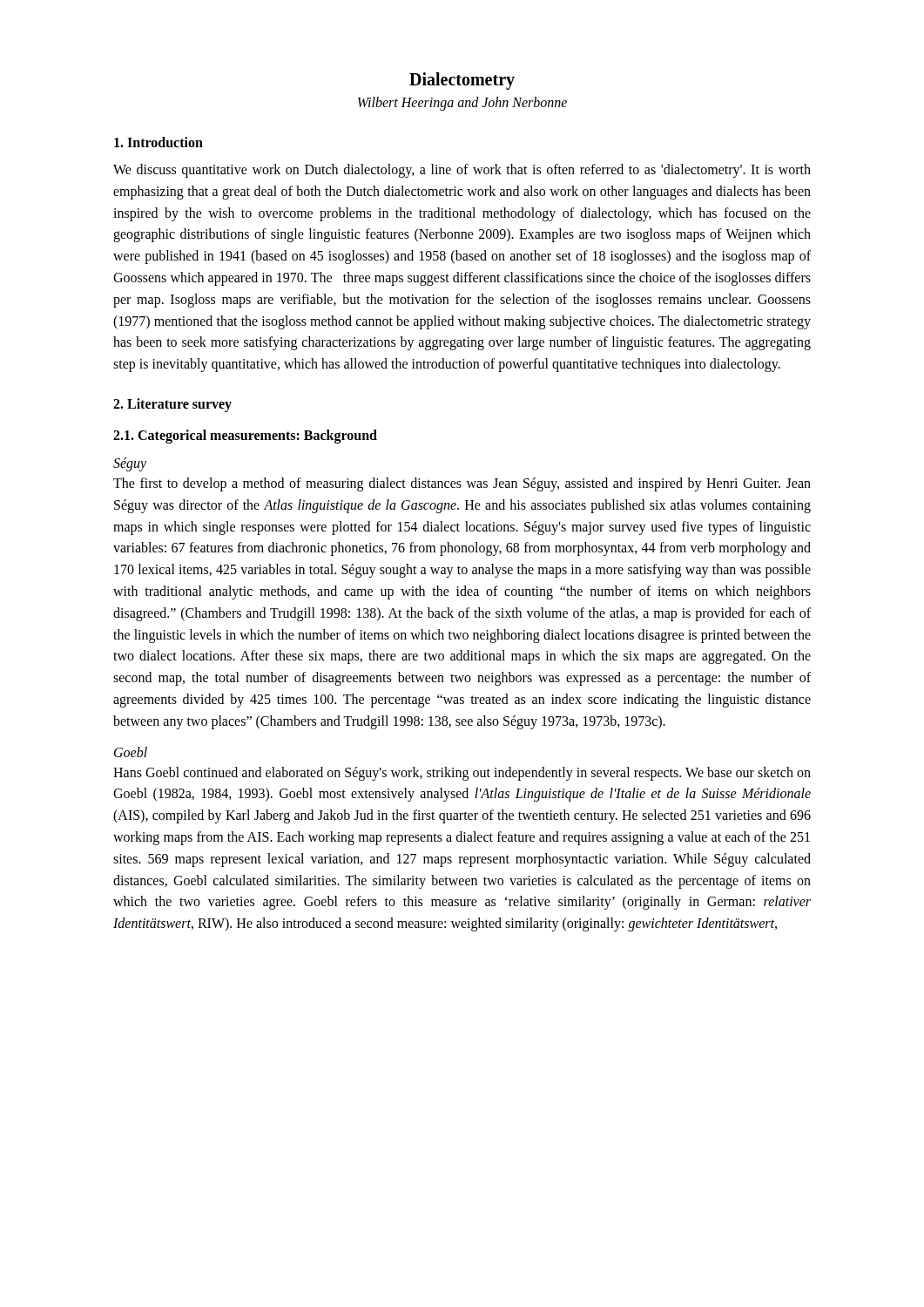924x1307 pixels.
Task: Find the block on this page that starts "The first to develop a method of measuring"
Action: [x=462, y=603]
